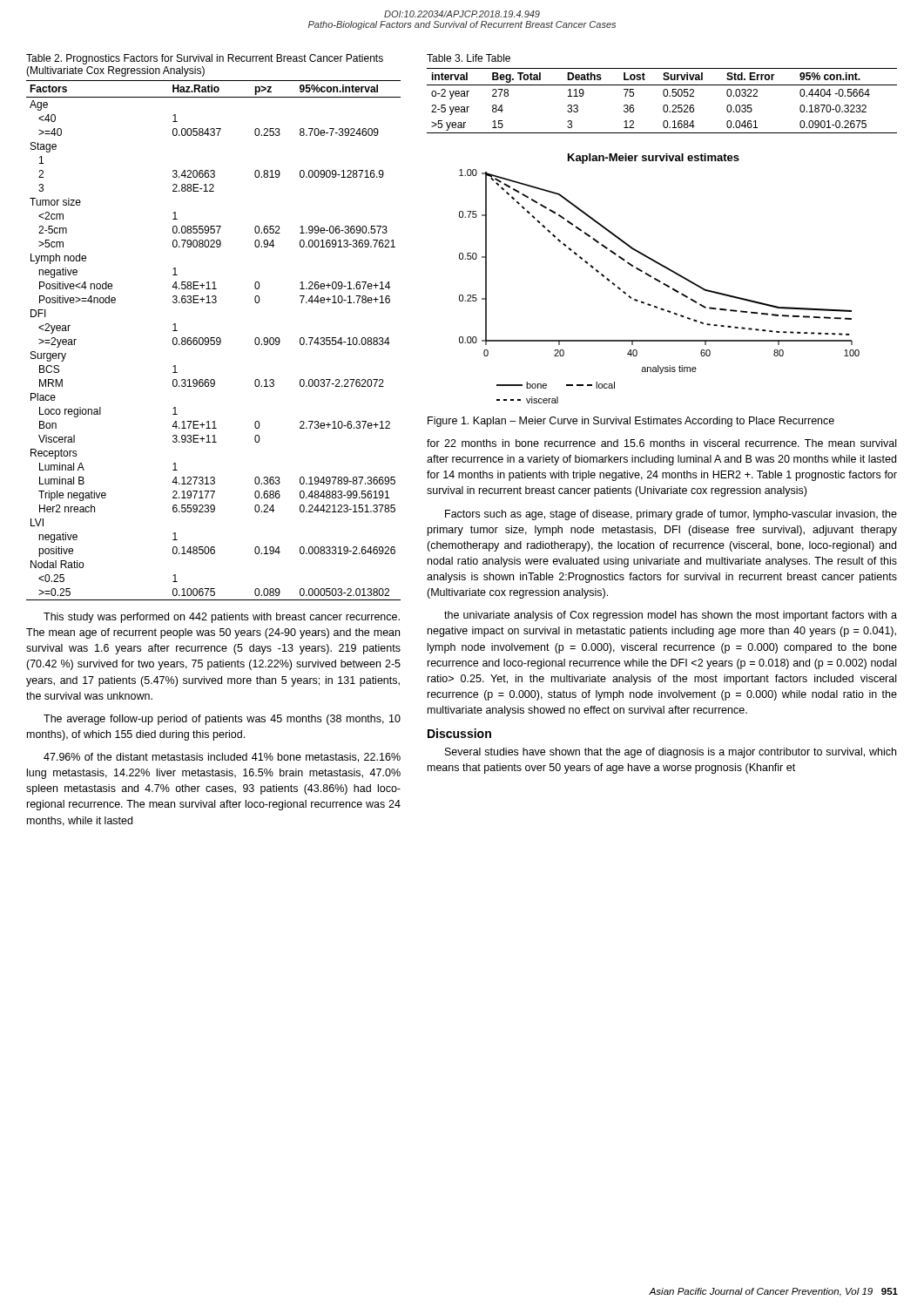Point to the caption beginning "Table 3. Life"
This screenshot has width=924, height=1307.
[469, 58]
